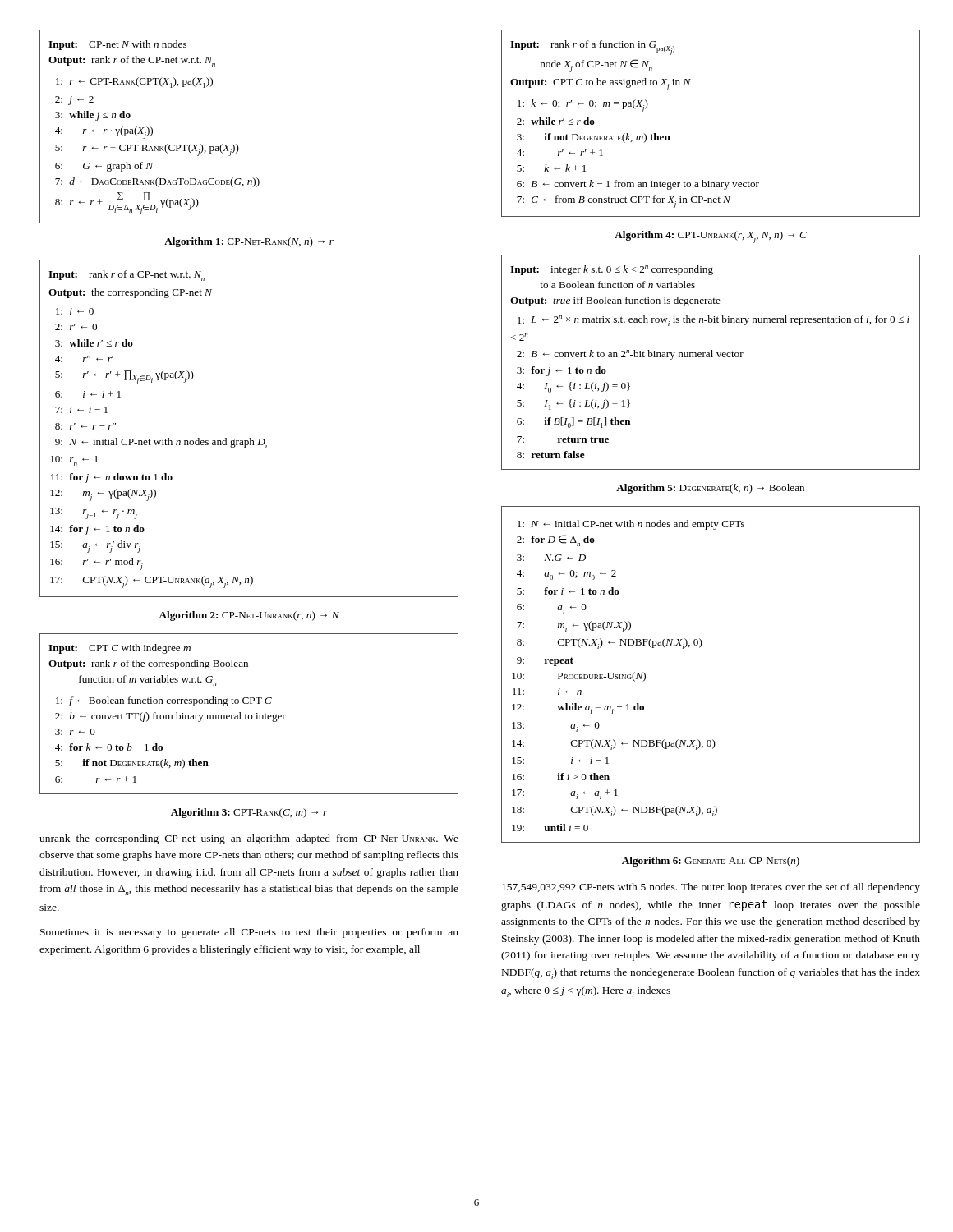The width and height of the screenshot is (953, 1232).
Task: Click on the caption that says "Algorithm 3: CPT-Rank(C, m) → r"
Action: click(x=249, y=812)
